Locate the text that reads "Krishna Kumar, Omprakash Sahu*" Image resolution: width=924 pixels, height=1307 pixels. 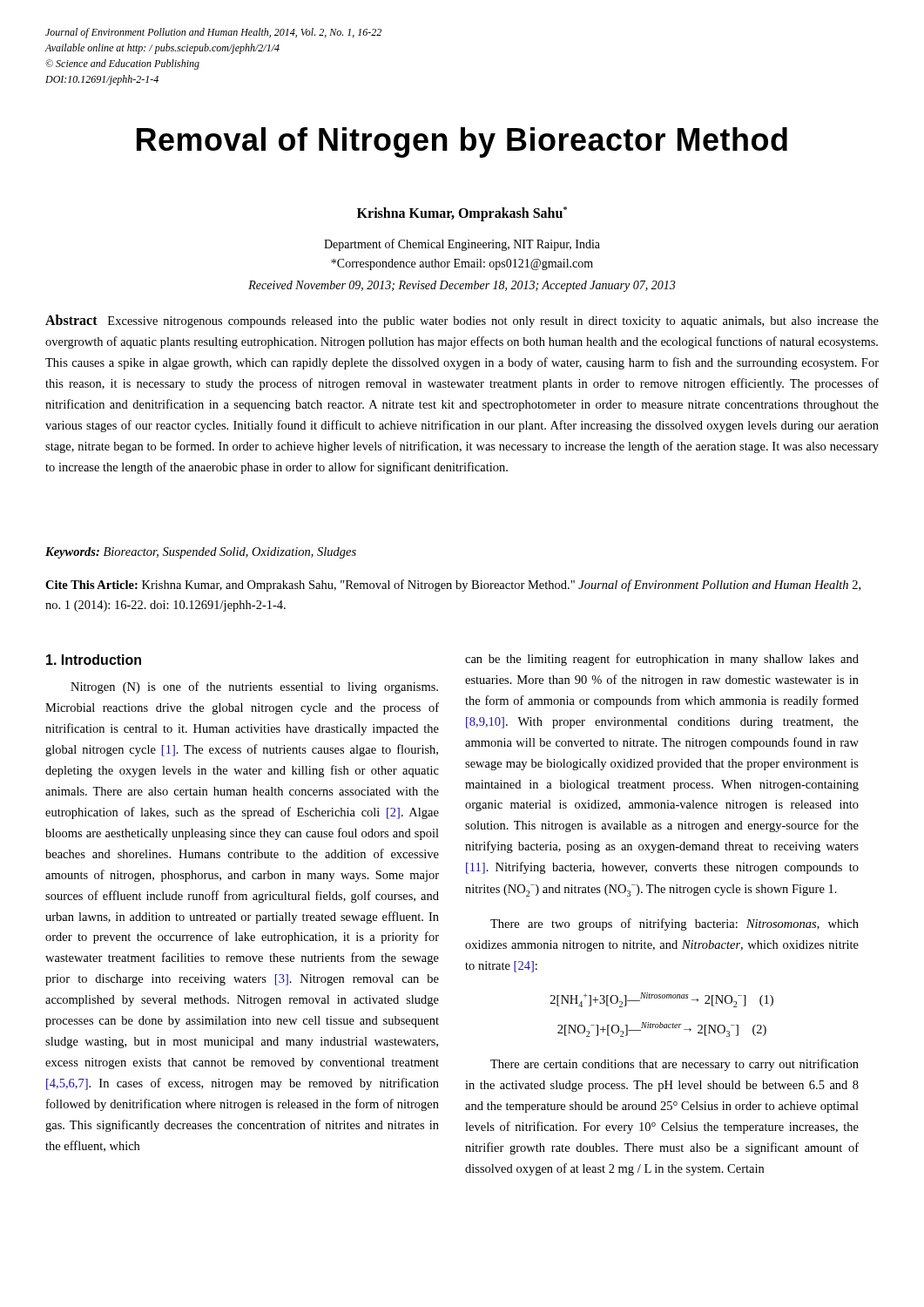click(x=462, y=213)
